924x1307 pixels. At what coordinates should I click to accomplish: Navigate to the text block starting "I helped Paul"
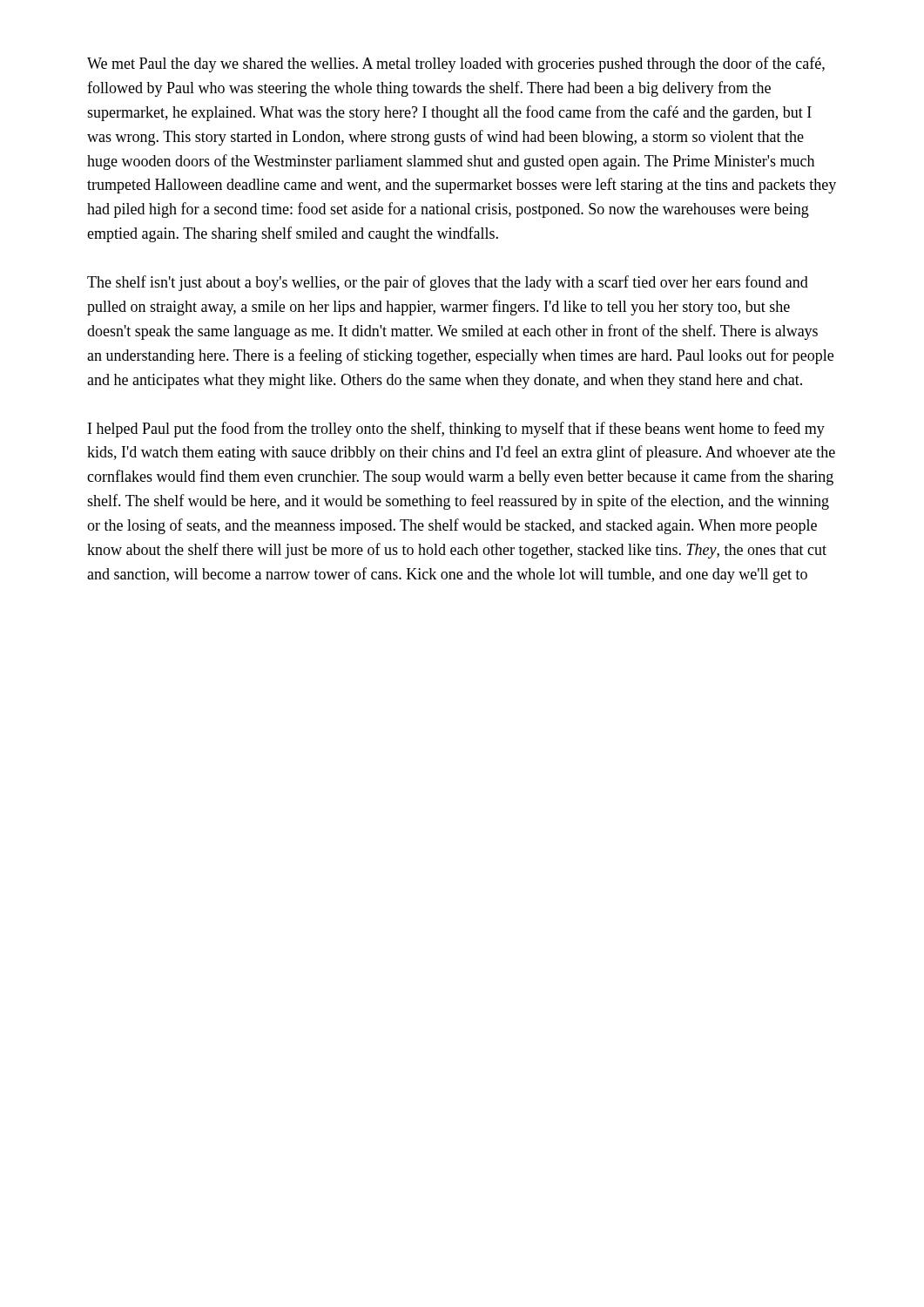pyautogui.click(x=461, y=501)
